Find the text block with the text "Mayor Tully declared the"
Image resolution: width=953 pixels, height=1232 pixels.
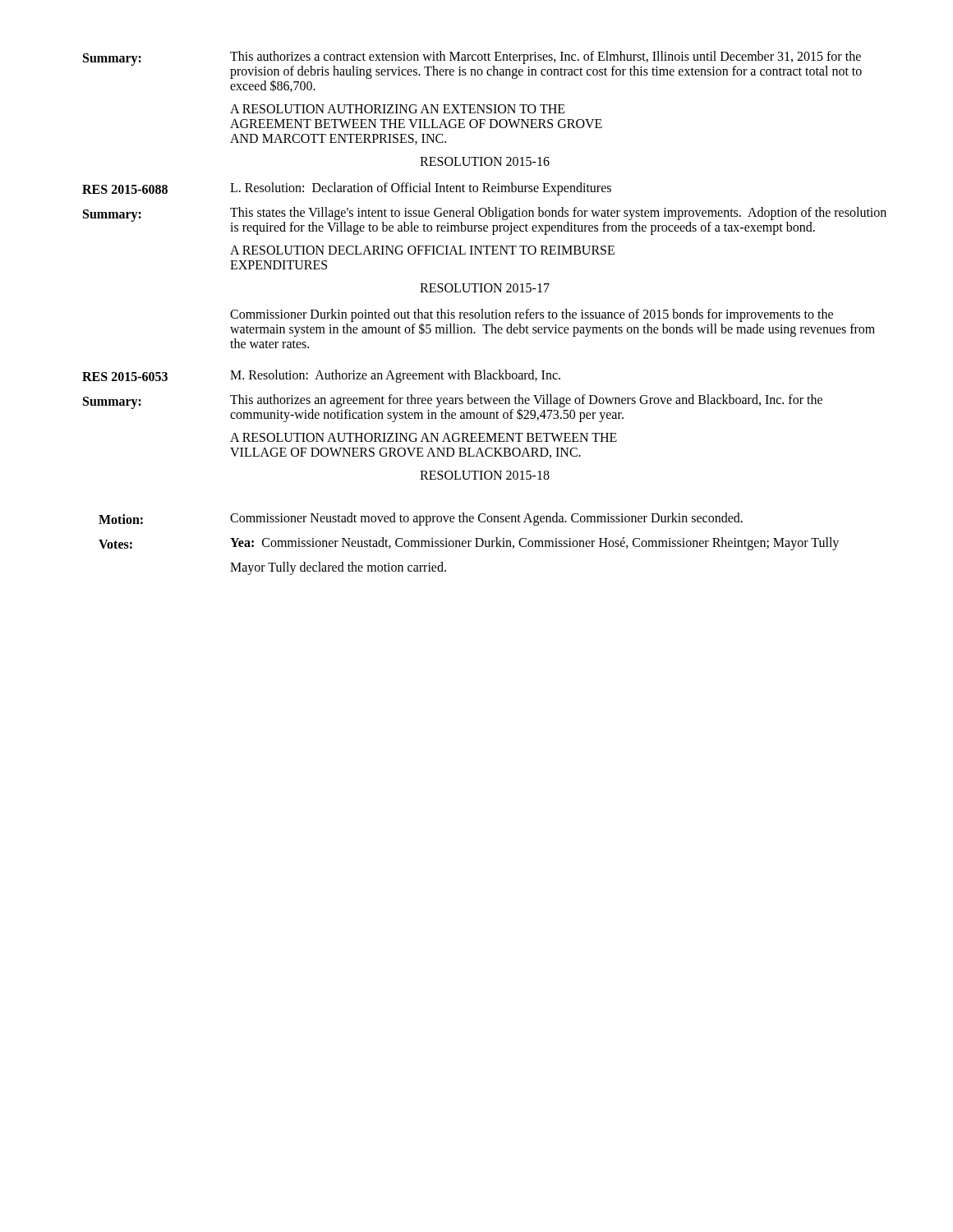[338, 567]
